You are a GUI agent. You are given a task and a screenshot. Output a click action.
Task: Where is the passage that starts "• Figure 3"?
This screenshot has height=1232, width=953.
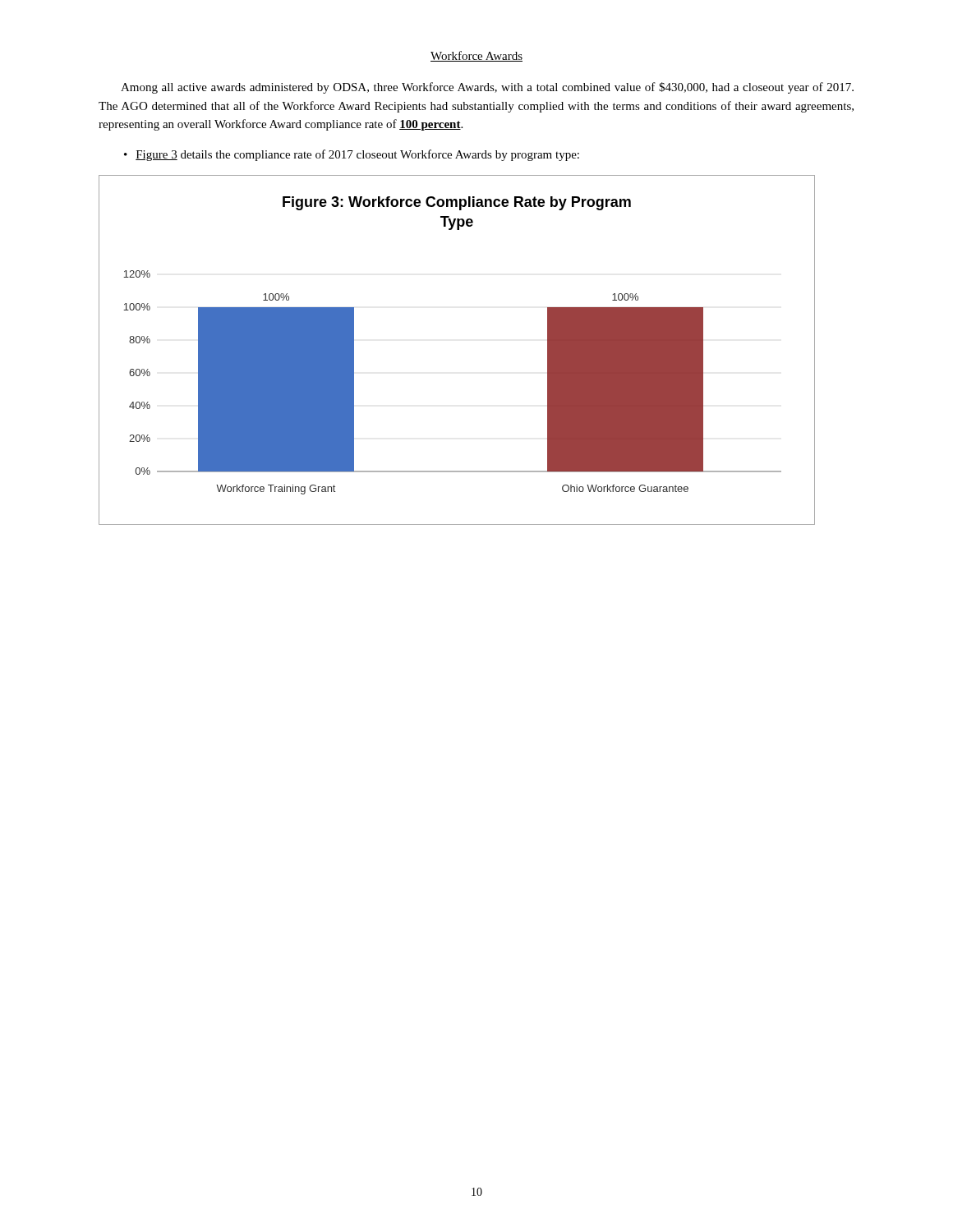(352, 154)
